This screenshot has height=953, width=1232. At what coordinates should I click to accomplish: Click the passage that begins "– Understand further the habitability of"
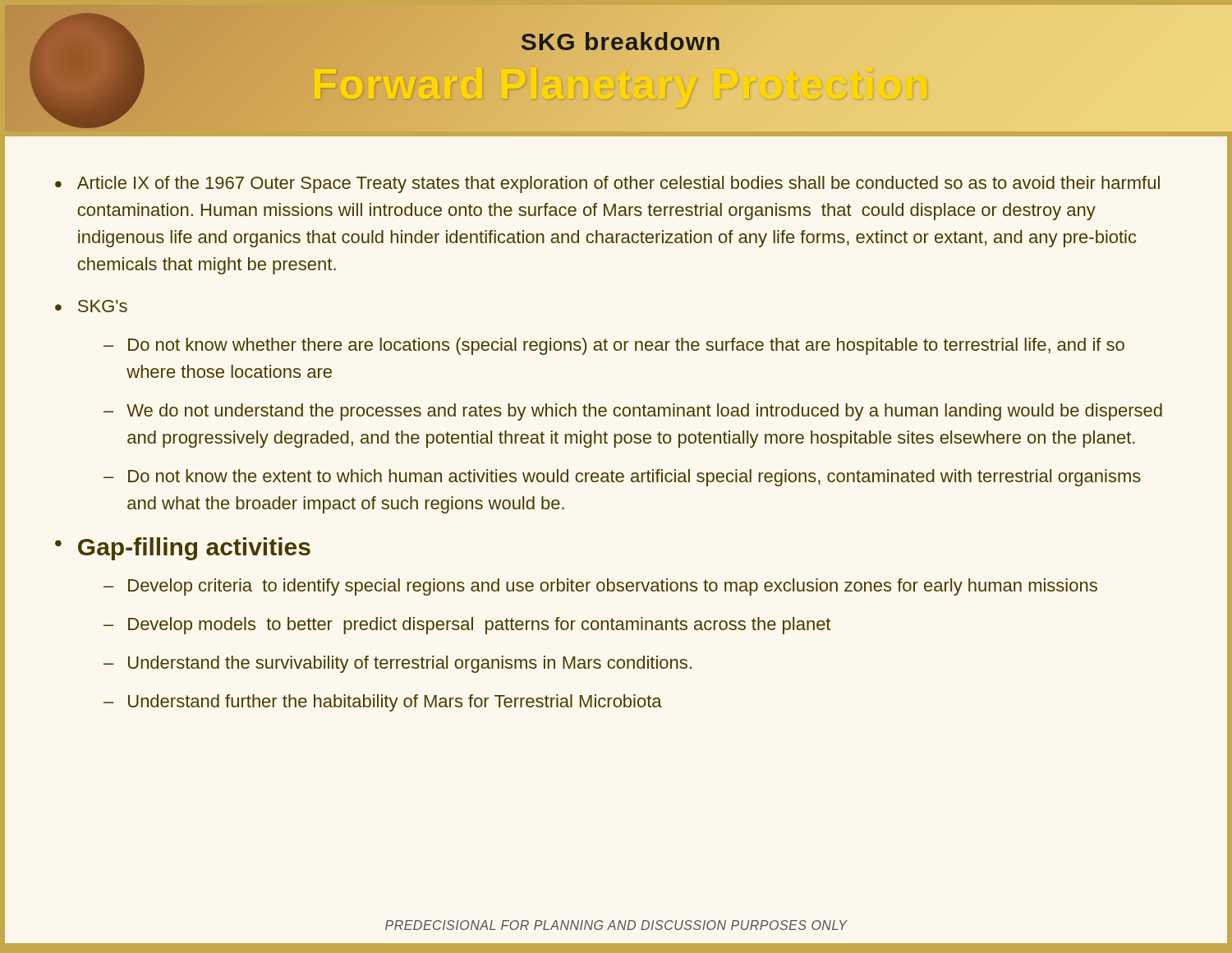point(637,701)
